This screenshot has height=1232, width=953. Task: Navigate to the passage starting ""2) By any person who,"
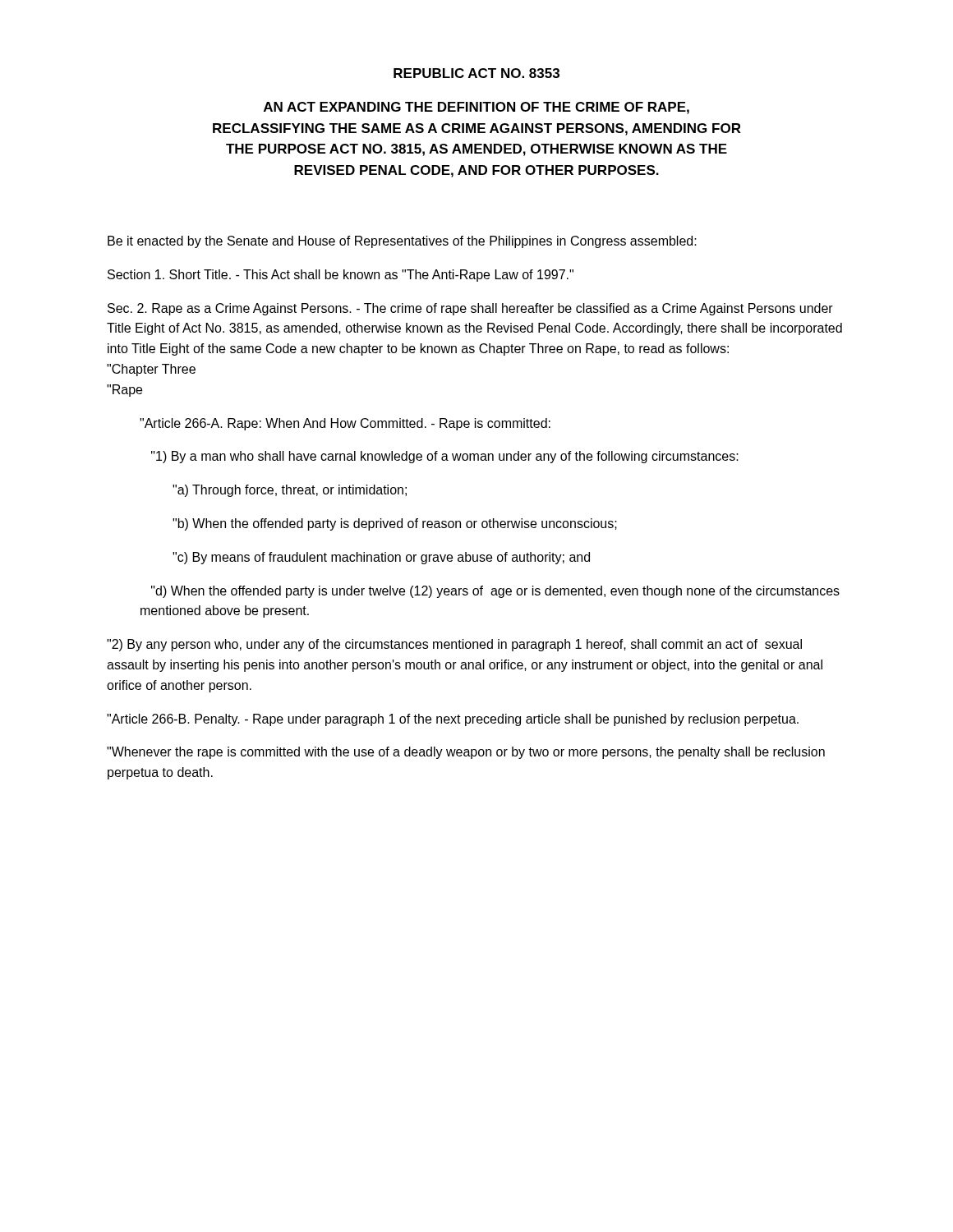[465, 665]
